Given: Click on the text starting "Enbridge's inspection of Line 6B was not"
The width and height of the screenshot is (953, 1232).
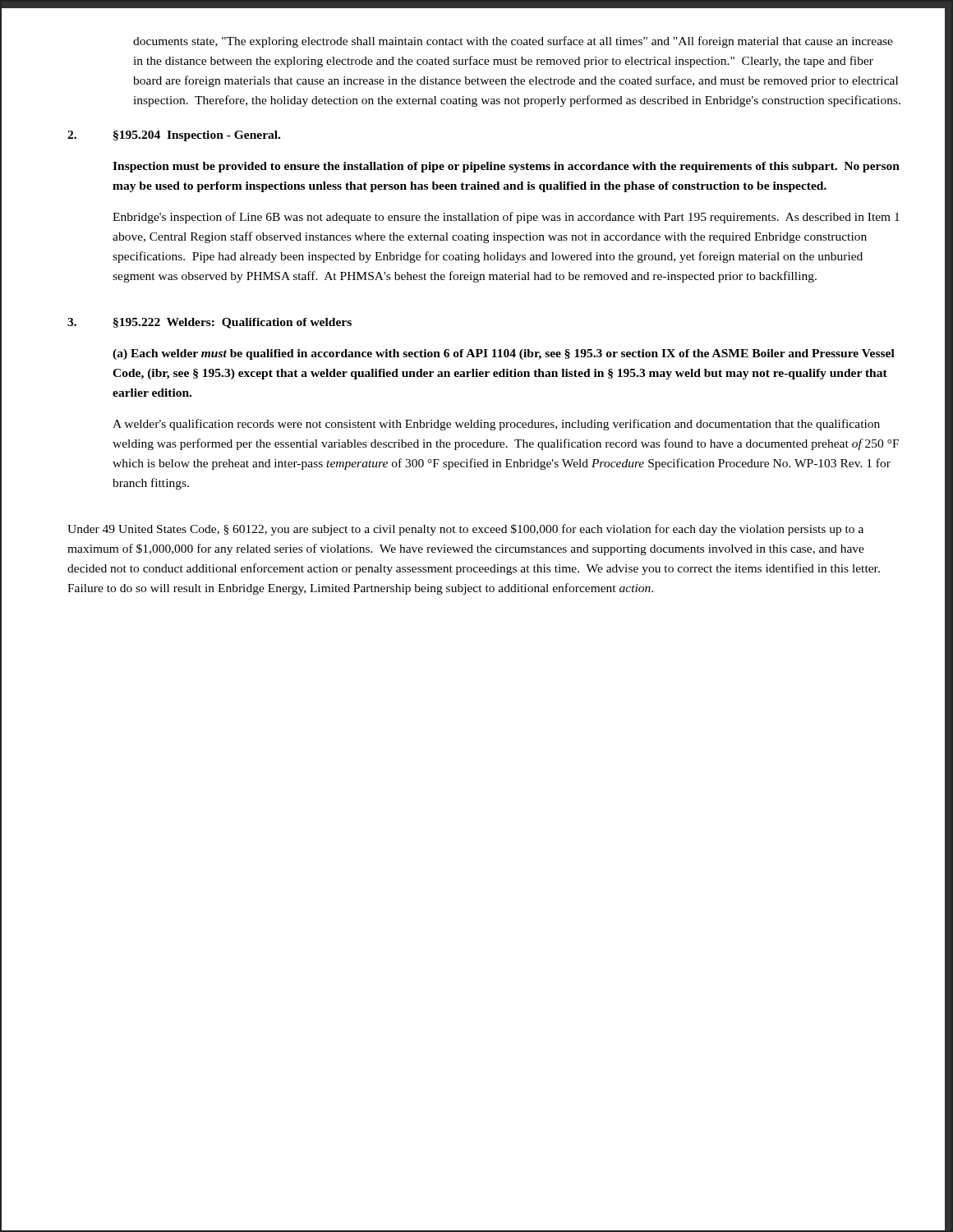Looking at the screenshot, I should click(x=507, y=247).
